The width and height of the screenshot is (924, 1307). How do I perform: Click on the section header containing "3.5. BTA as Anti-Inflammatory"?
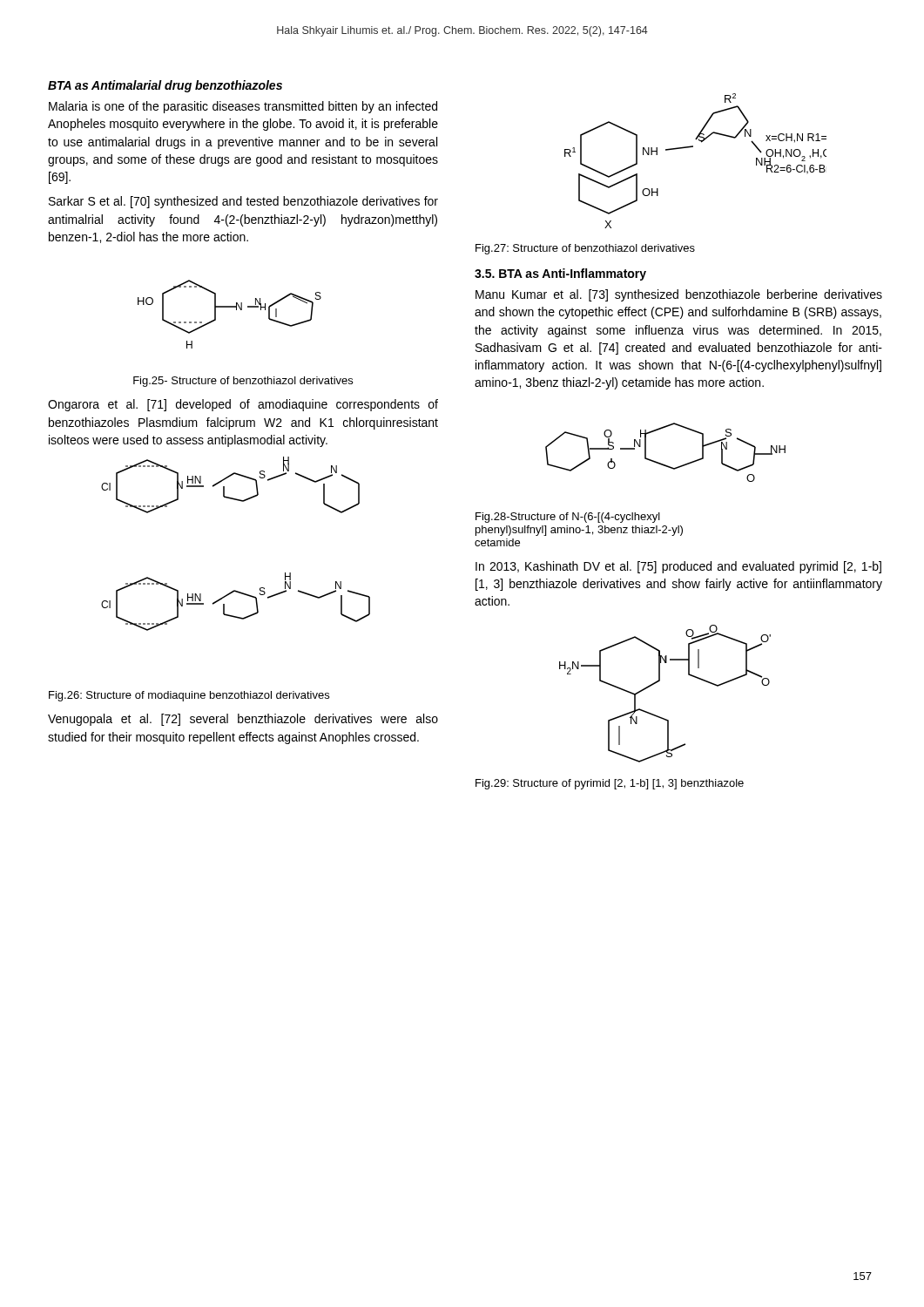[x=560, y=274]
